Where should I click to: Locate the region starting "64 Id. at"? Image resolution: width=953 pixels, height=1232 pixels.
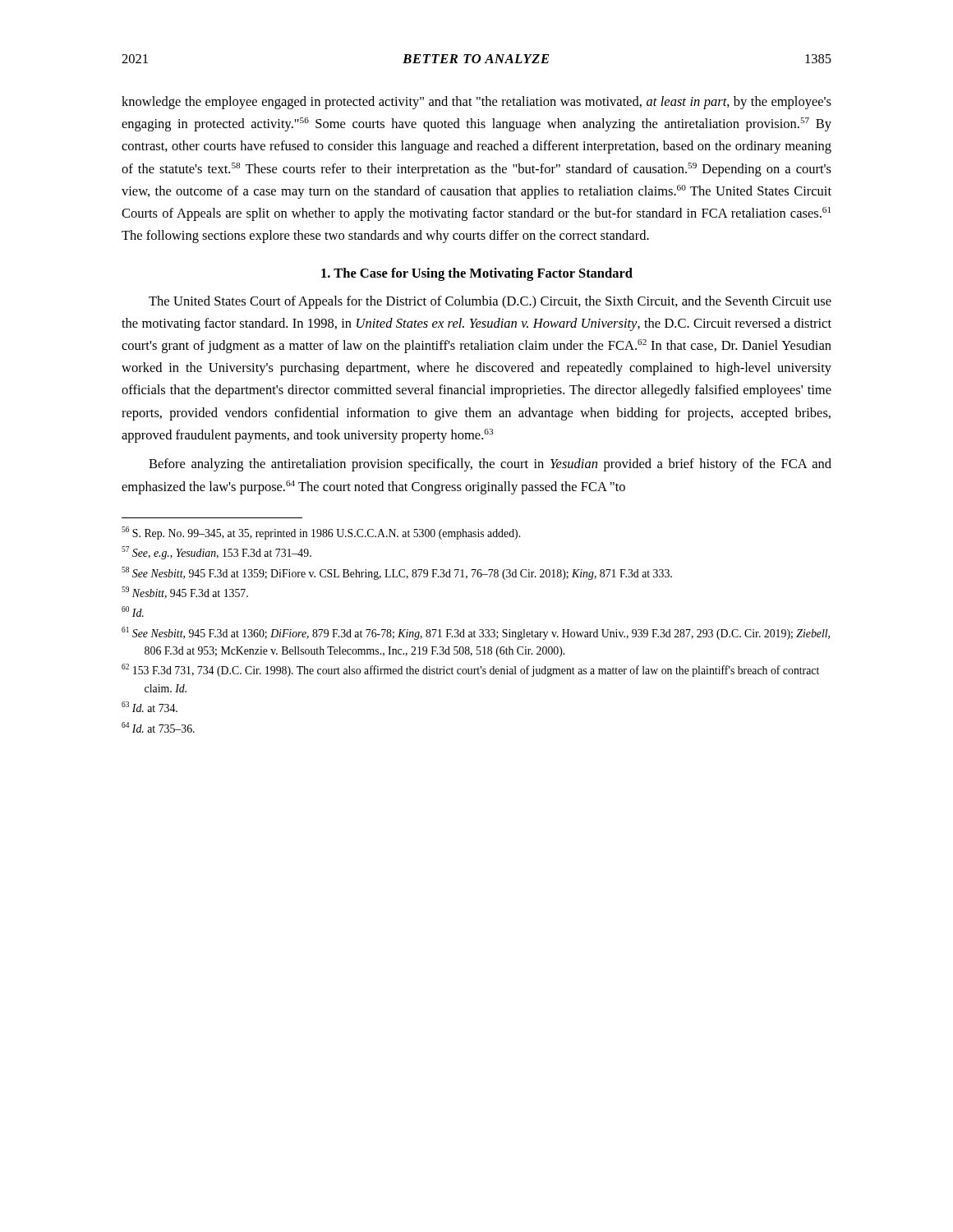158,728
